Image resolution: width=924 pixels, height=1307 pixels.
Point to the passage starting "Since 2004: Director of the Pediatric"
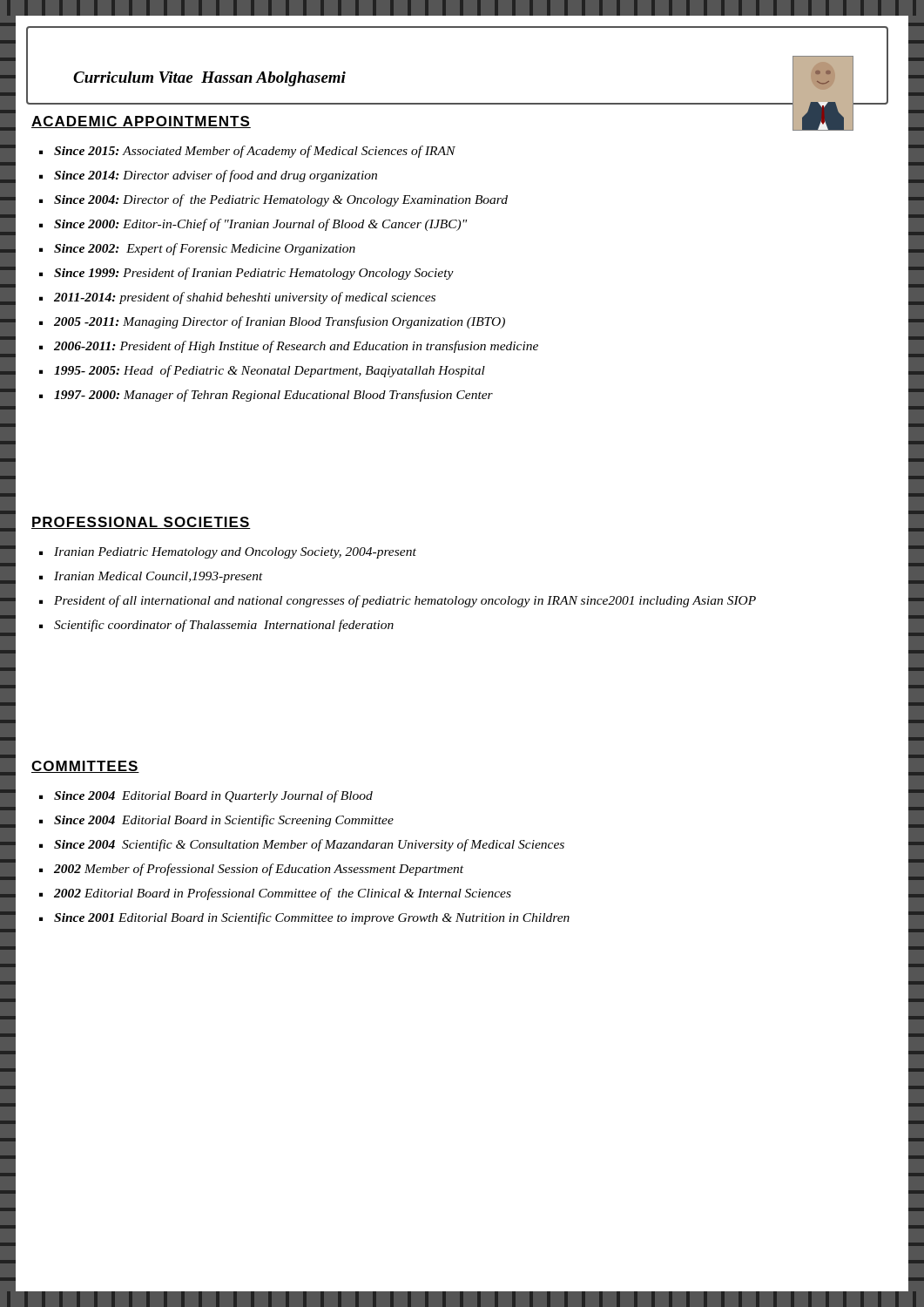(281, 200)
